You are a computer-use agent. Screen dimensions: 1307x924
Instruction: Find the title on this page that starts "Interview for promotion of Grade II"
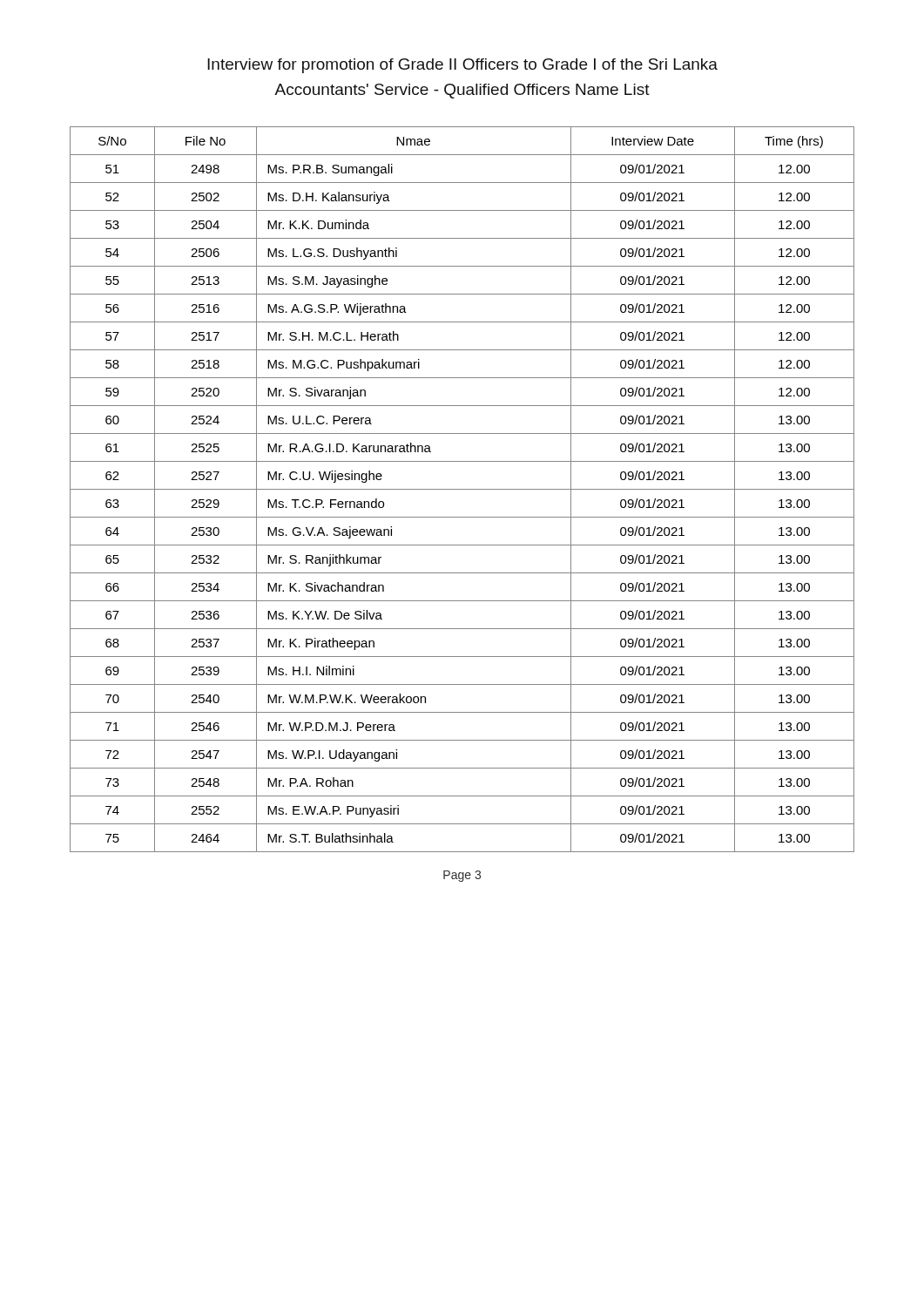pos(462,77)
